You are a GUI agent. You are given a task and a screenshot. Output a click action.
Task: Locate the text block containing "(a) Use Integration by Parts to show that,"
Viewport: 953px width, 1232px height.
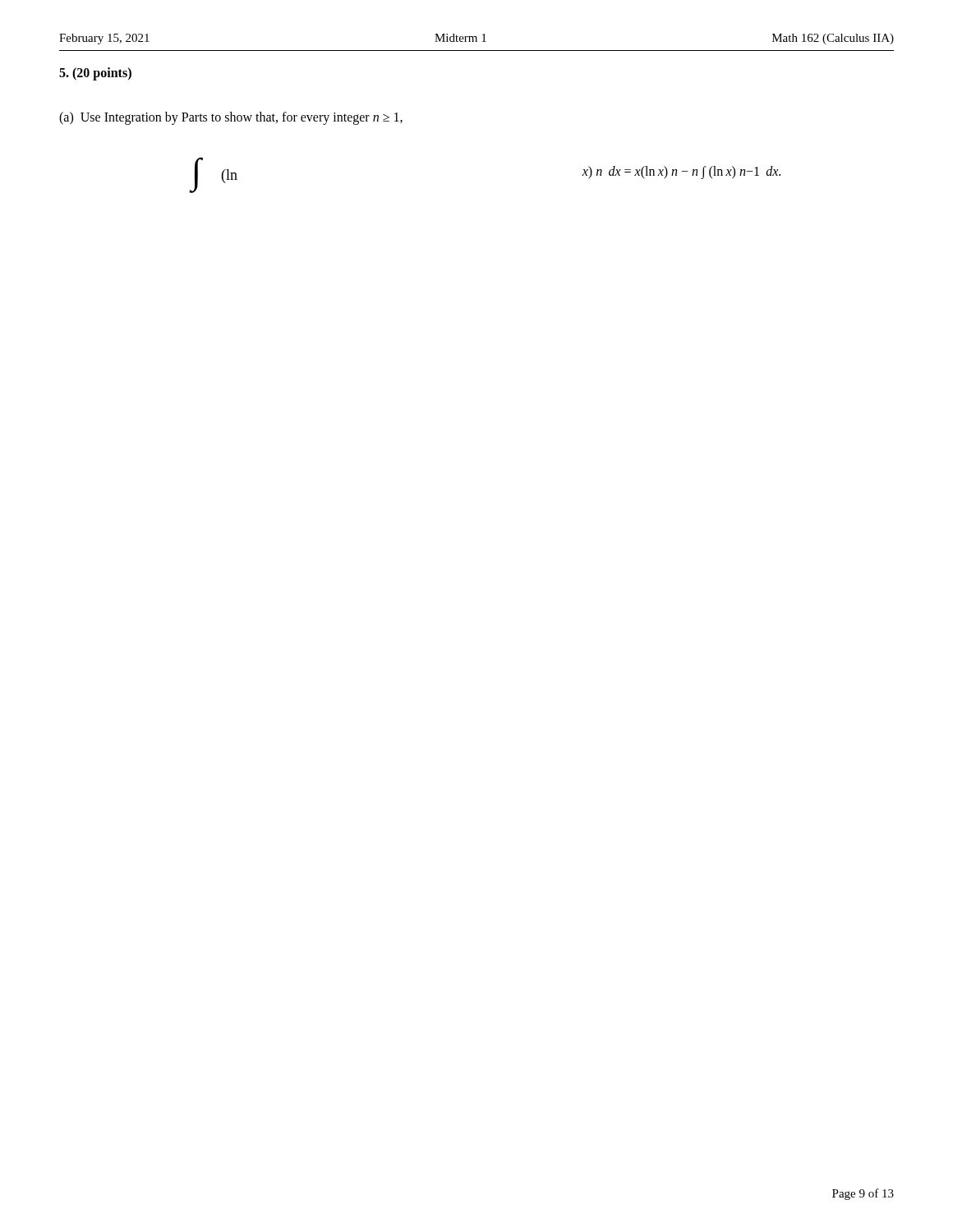pos(231,117)
